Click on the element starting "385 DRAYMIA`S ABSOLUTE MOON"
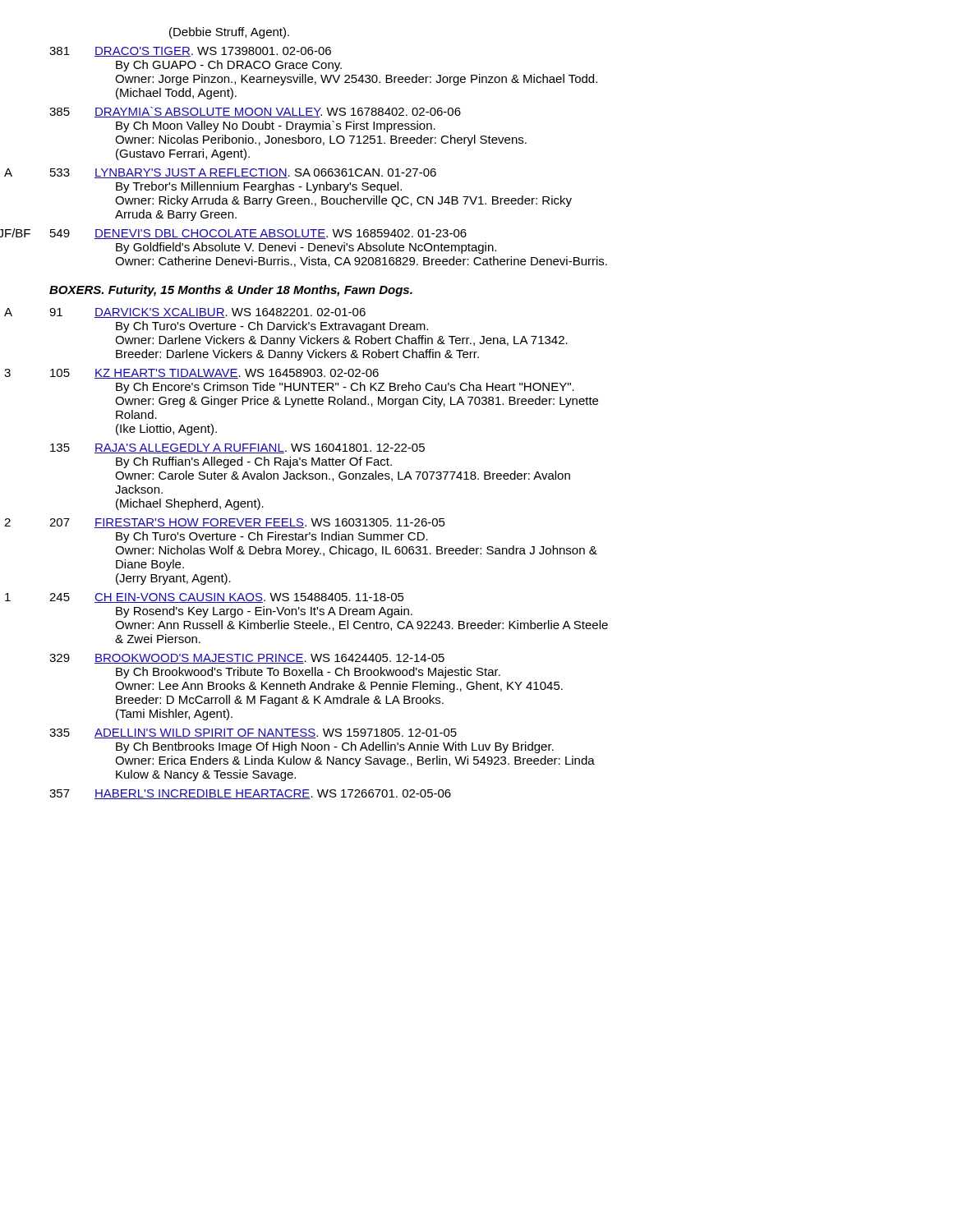The image size is (953, 1232). (x=476, y=132)
